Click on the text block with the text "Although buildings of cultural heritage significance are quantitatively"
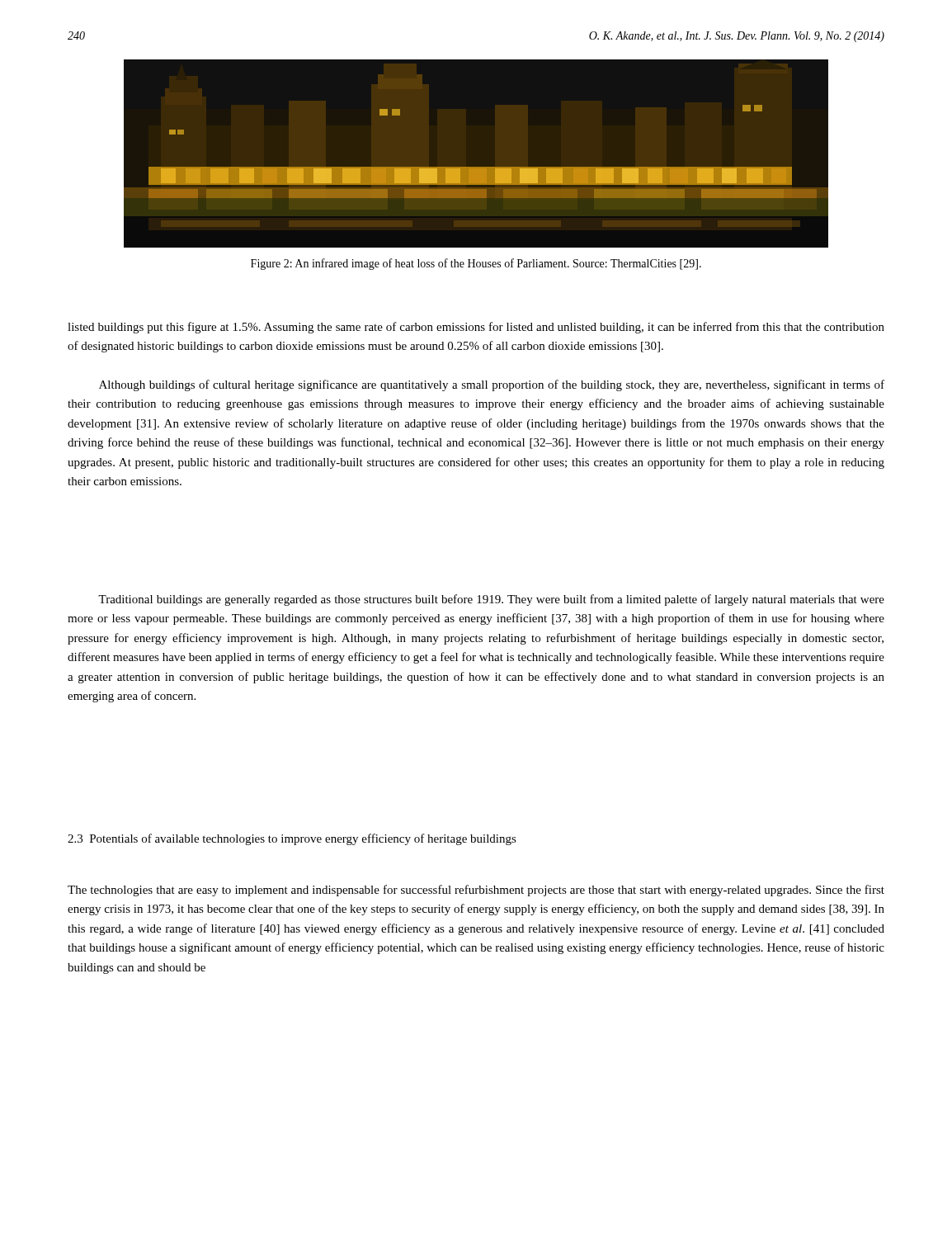Image resolution: width=952 pixels, height=1238 pixels. point(476,434)
